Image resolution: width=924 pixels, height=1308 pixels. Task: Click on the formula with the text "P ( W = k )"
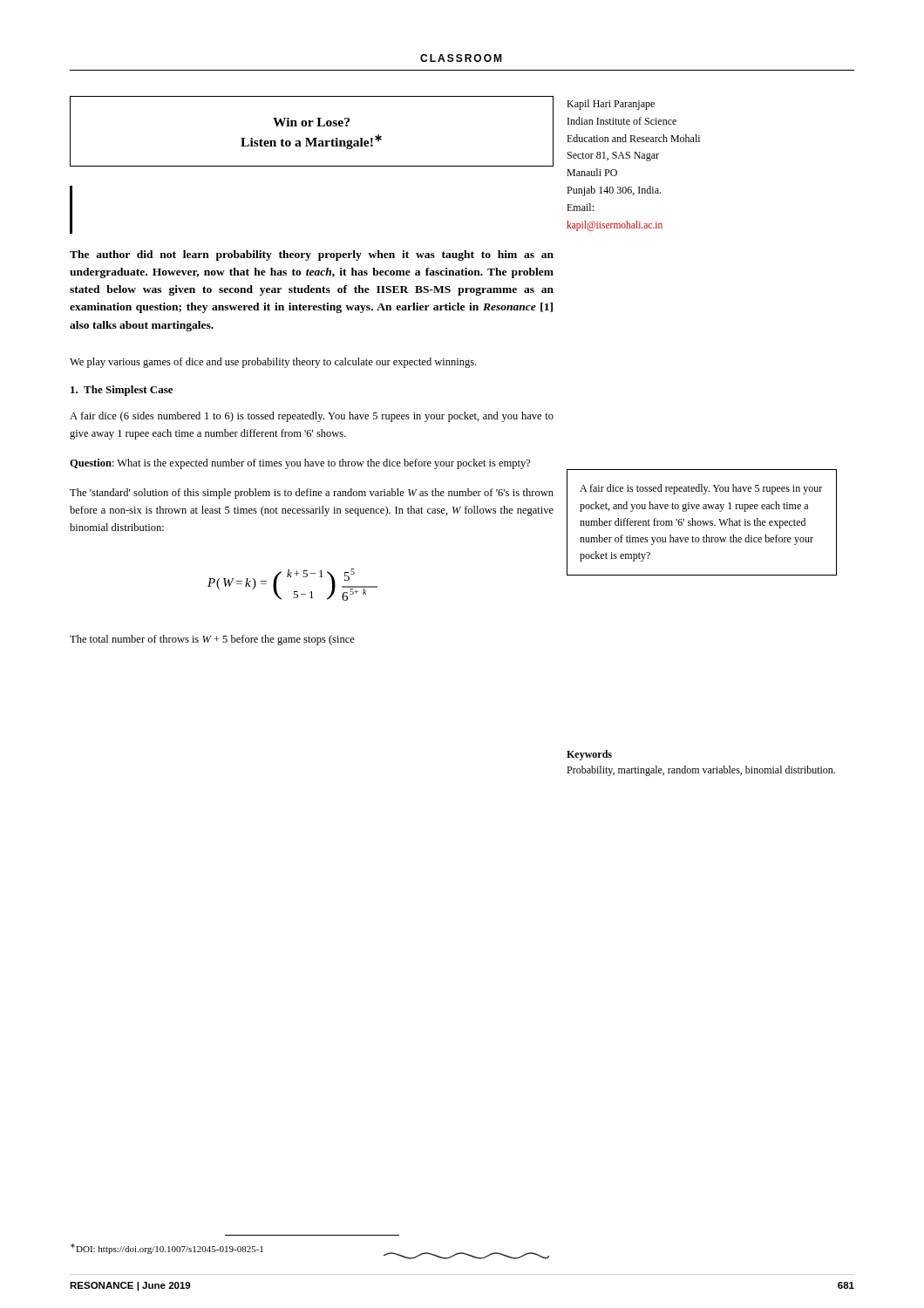[x=312, y=582]
